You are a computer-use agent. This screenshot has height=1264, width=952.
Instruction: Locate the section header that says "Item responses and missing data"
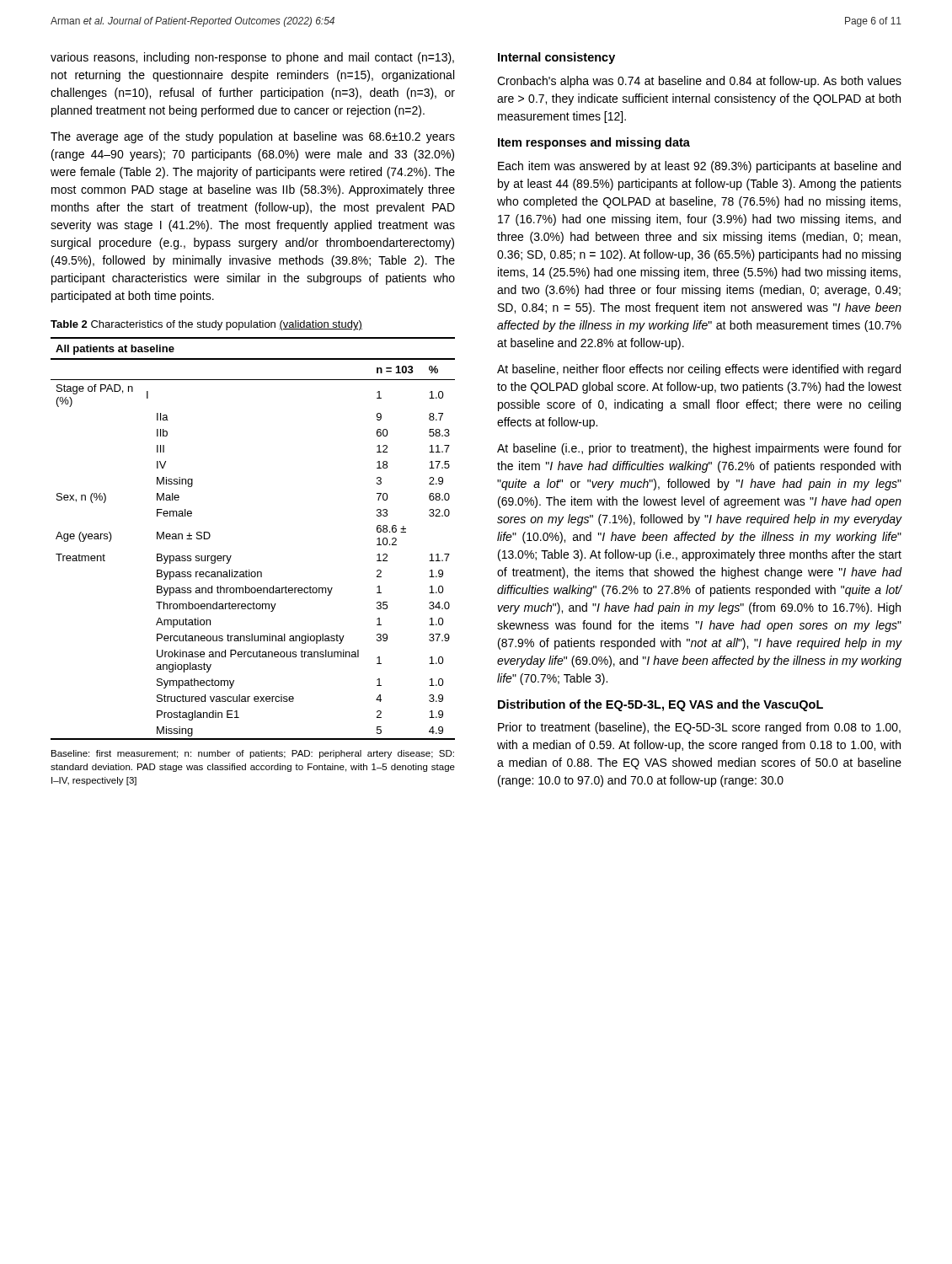(699, 143)
